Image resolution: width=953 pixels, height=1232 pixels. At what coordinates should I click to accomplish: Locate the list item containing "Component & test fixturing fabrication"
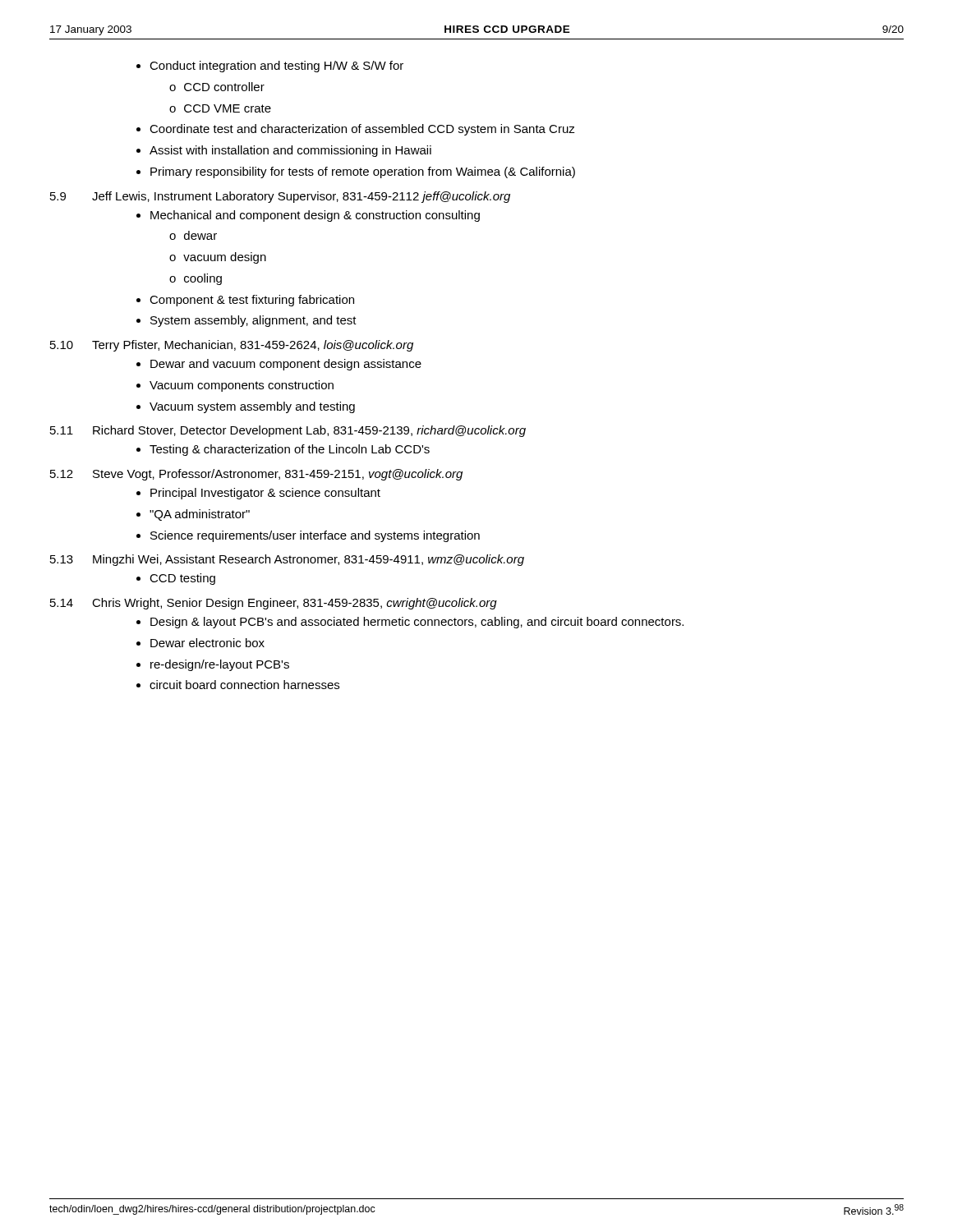pyautogui.click(x=252, y=299)
